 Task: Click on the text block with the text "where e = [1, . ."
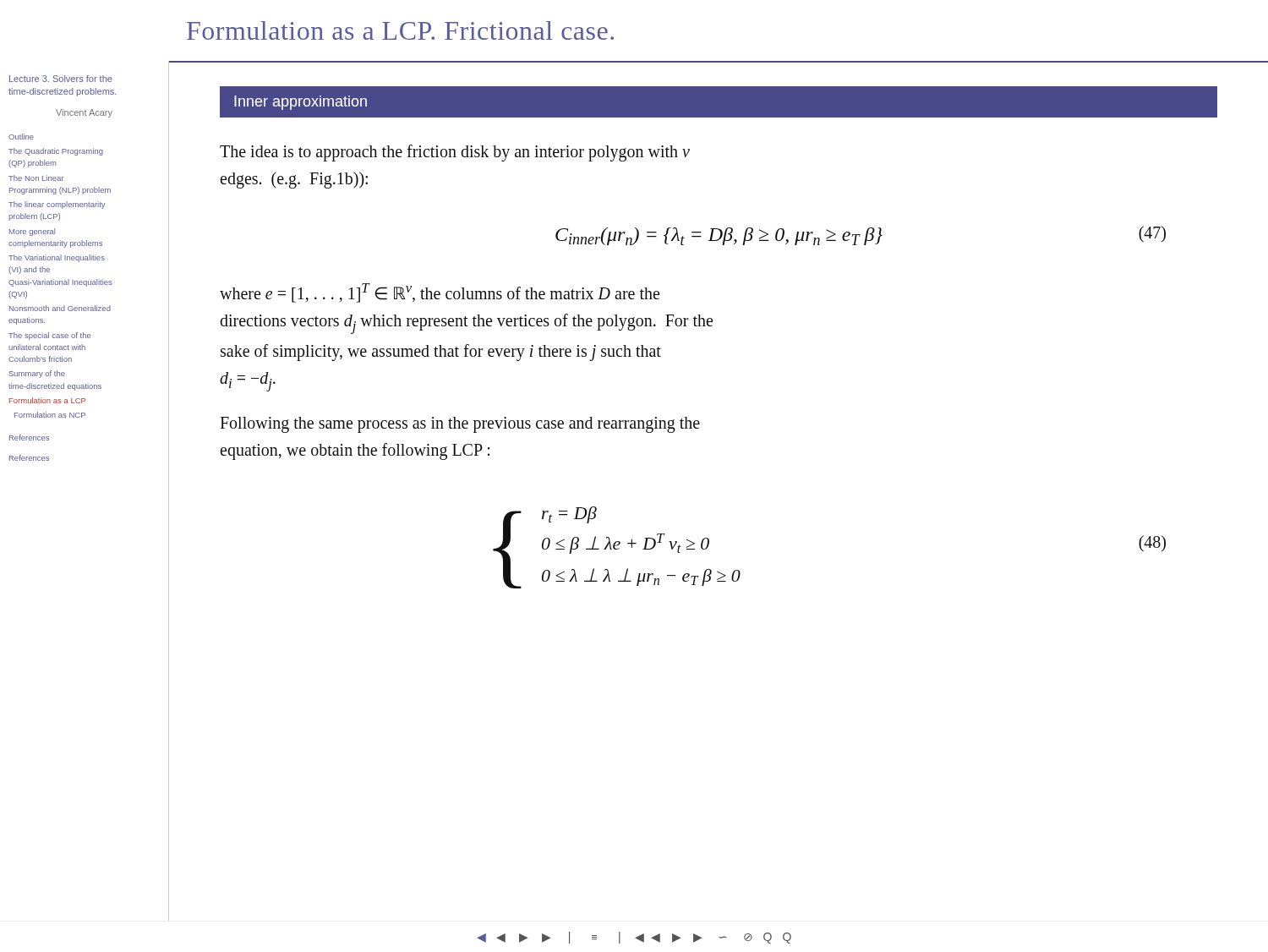pyautogui.click(x=467, y=336)
